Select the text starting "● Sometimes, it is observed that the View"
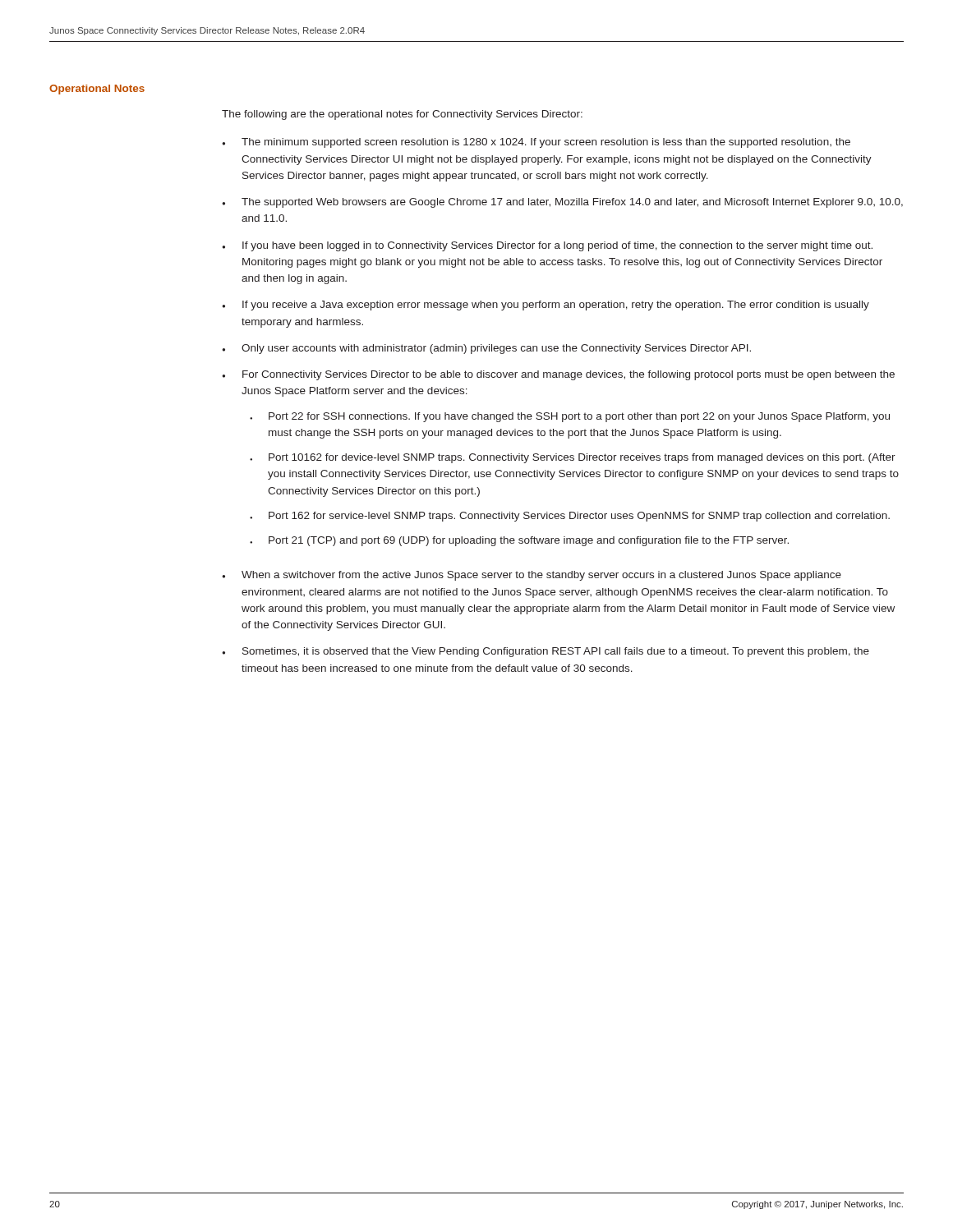Image resolution: width=953 pixels, height=1232 pixels. point(563,660)
